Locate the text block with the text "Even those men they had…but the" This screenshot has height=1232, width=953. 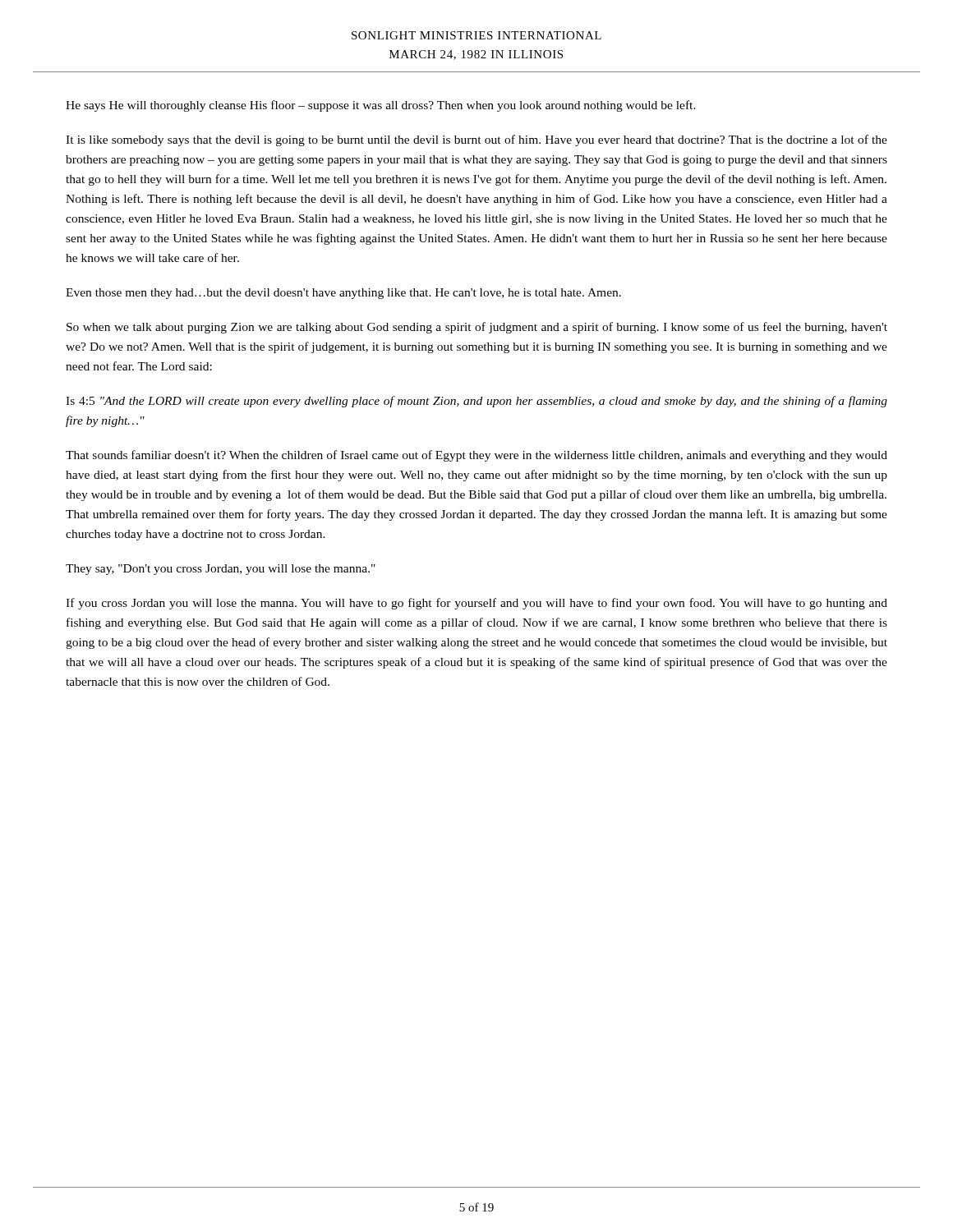(x=344, y=292)
